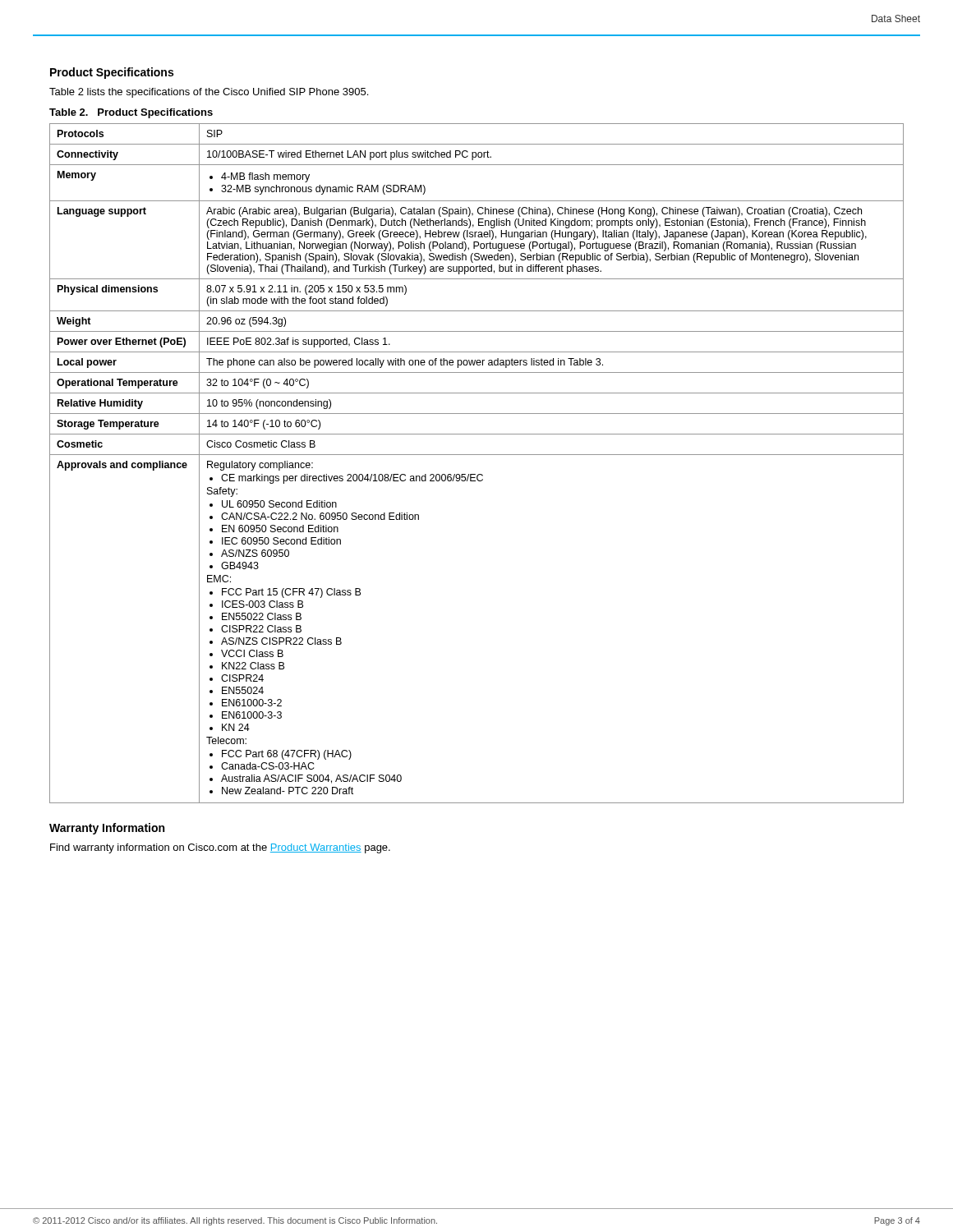Locate the block starting "Product Specifications"
Screen dimensions: 1232x953
[112, 72]
